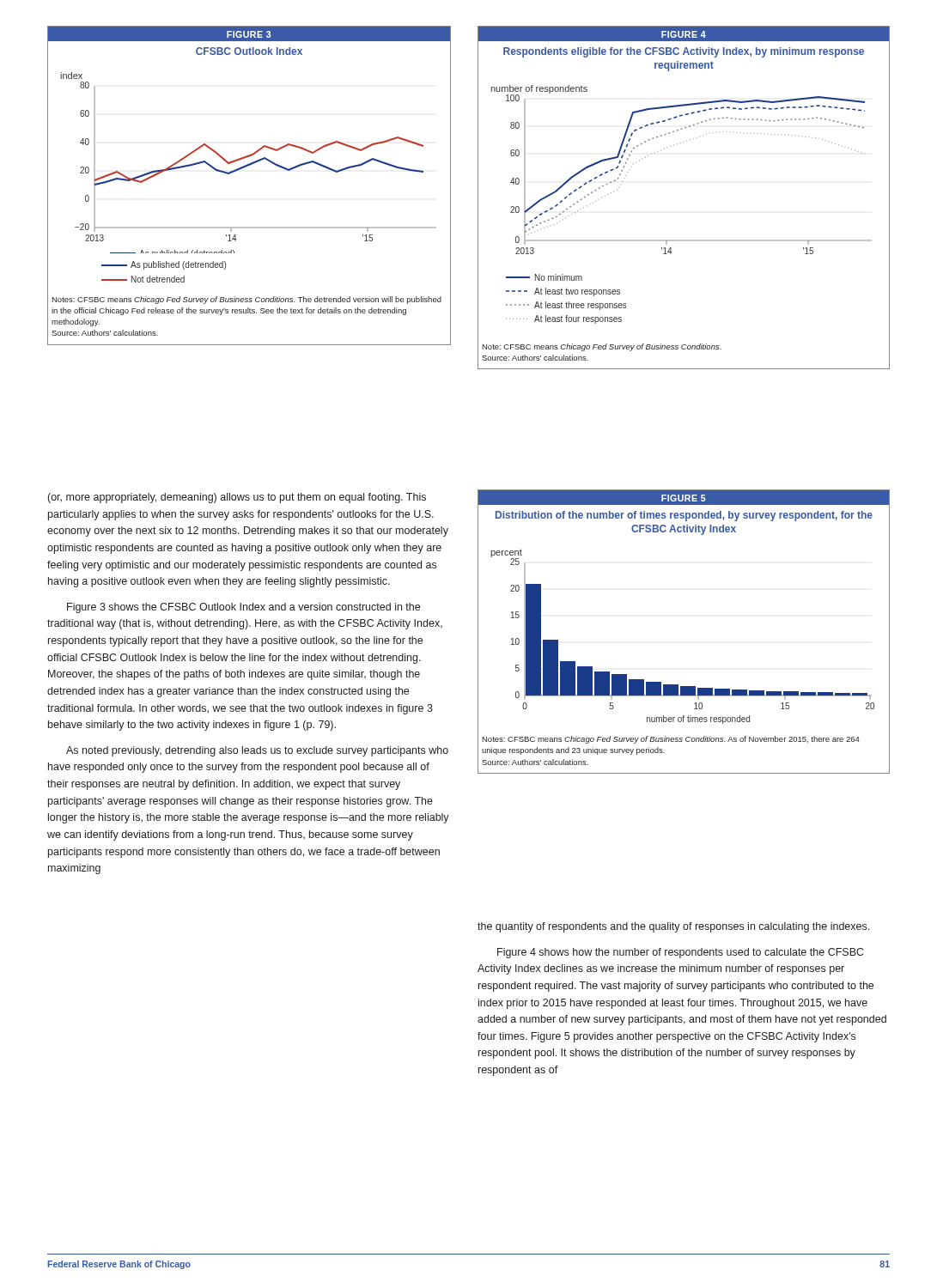Locate the text block containing "(or, more appropriately, demeaning) allows us to"
This screenshot has width=937, height=1288.
pyautogui.click(x=249, y=683)
